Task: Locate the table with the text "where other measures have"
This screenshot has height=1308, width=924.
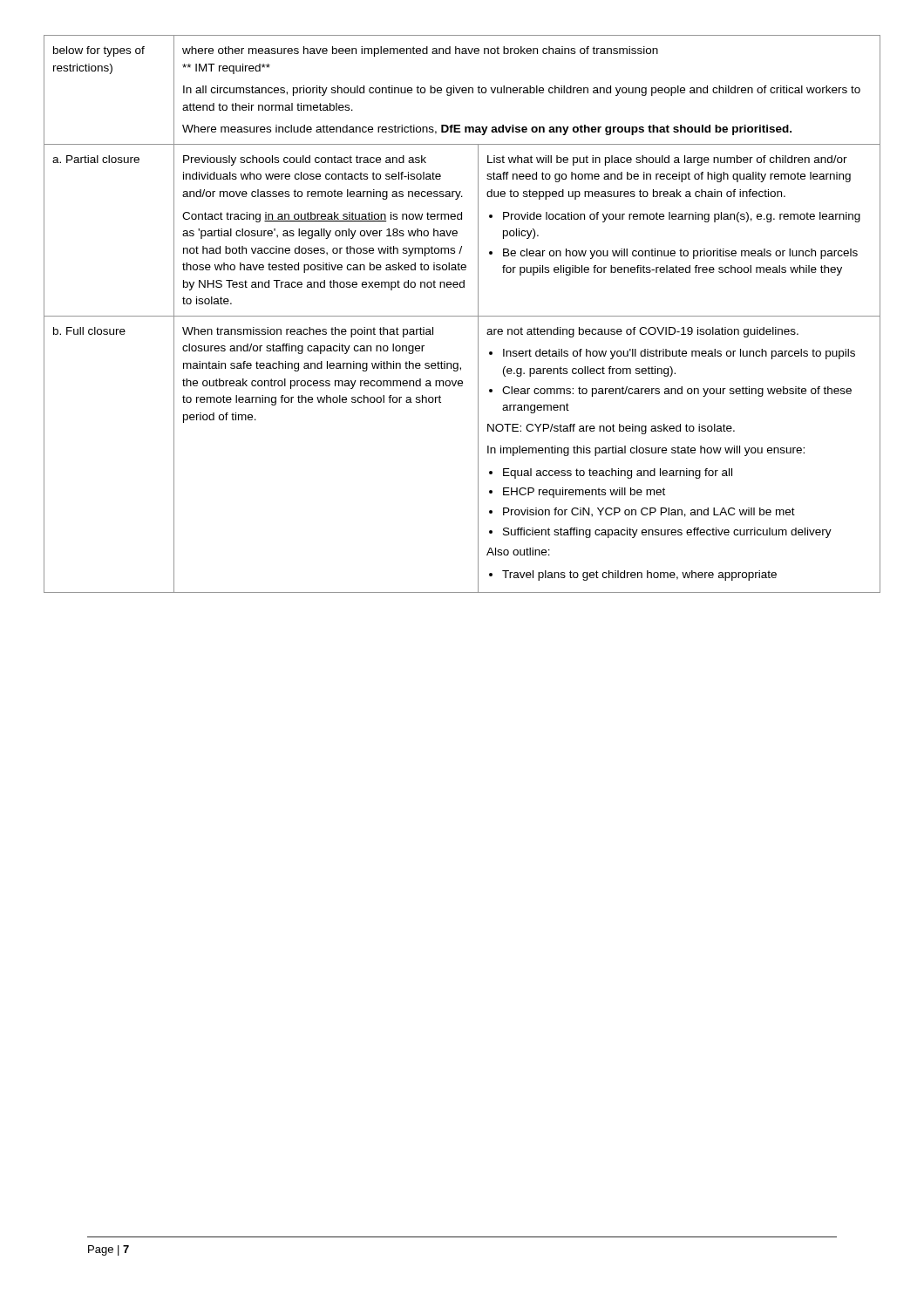Action: click(x=462, y=314)
